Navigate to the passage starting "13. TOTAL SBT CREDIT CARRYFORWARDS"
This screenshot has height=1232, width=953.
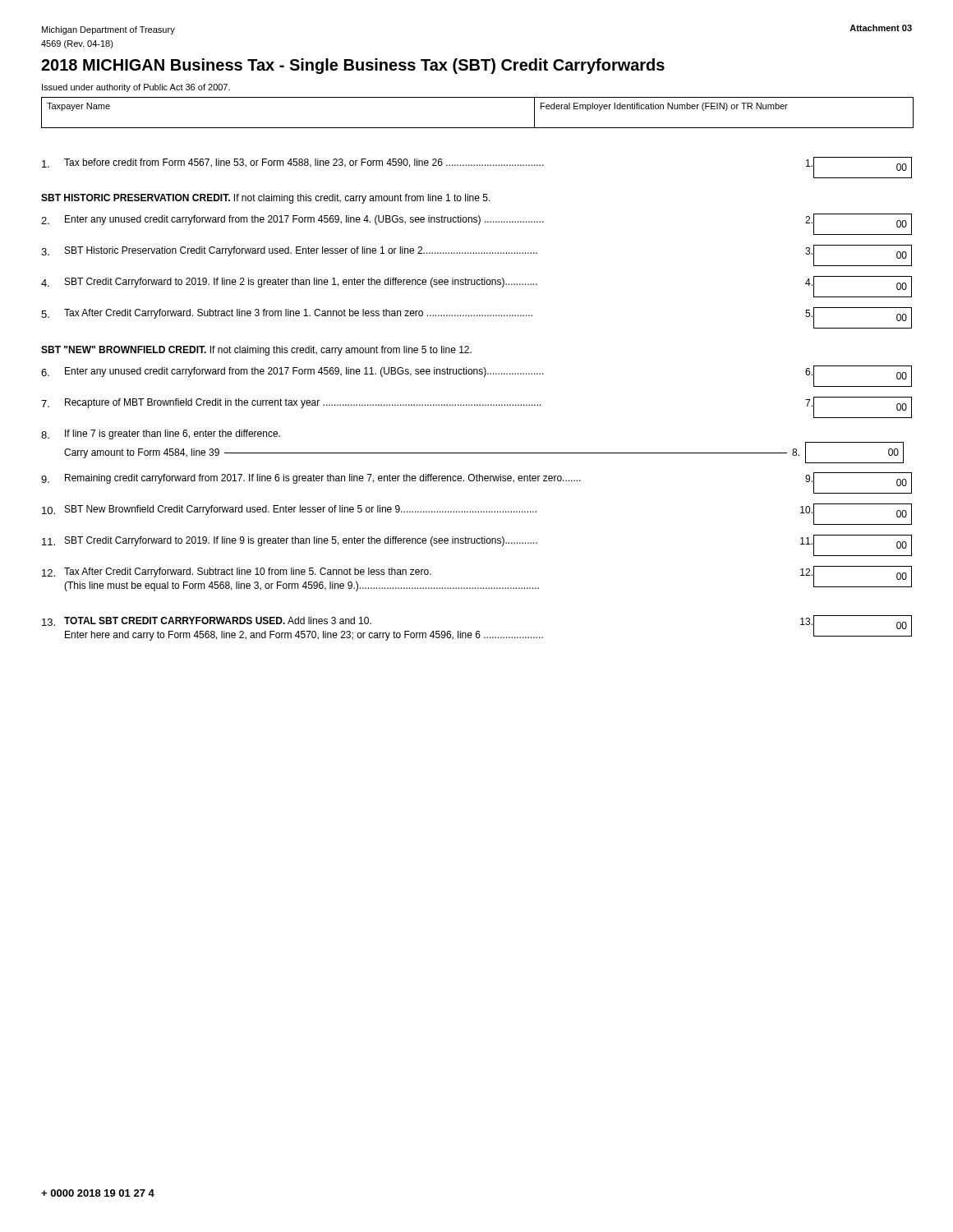coord(476,628)
